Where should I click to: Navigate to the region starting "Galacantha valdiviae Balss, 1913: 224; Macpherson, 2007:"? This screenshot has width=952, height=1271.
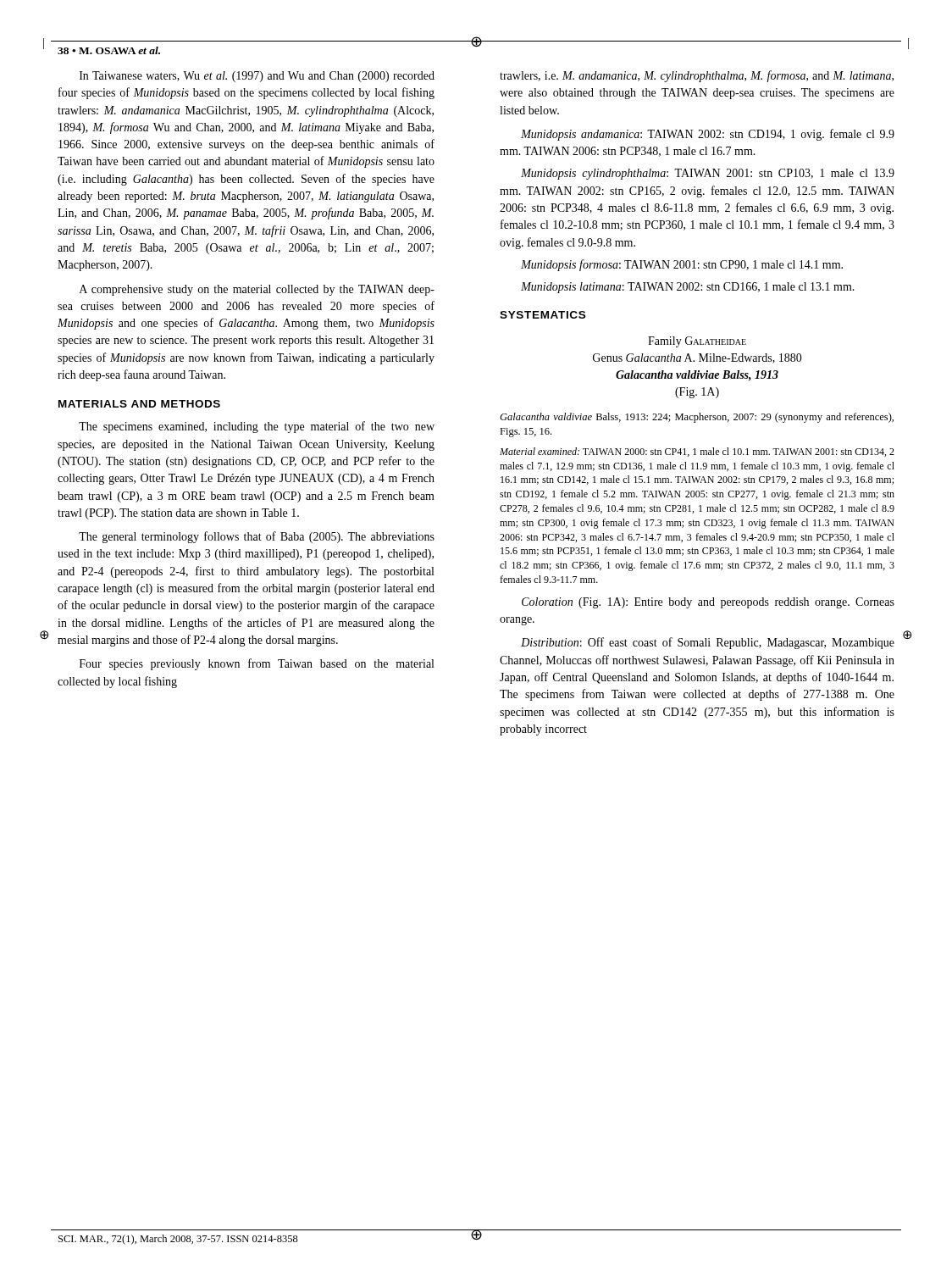[697, 425]
